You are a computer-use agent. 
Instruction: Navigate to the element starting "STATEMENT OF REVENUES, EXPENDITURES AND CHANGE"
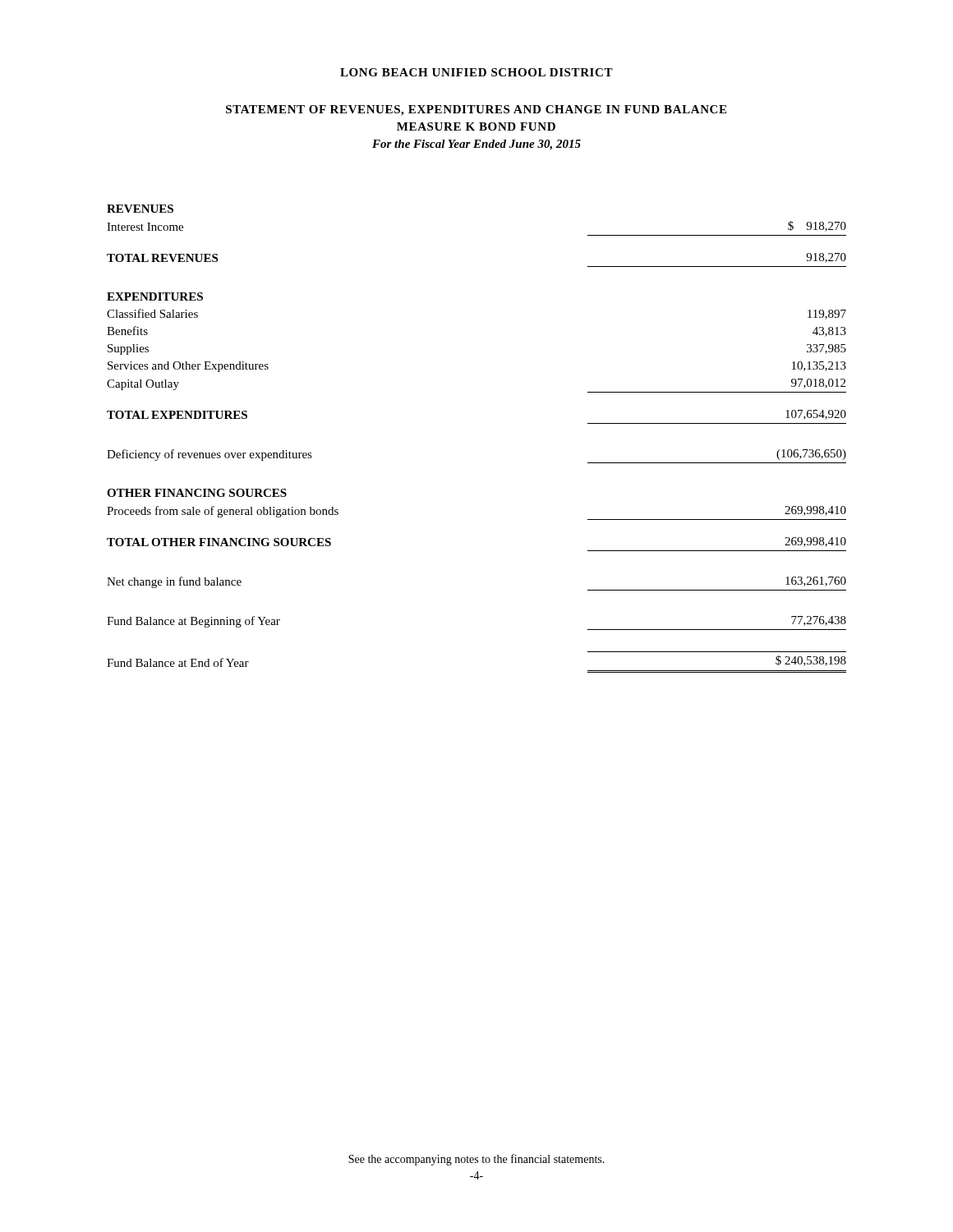click(x=476, y=127)
